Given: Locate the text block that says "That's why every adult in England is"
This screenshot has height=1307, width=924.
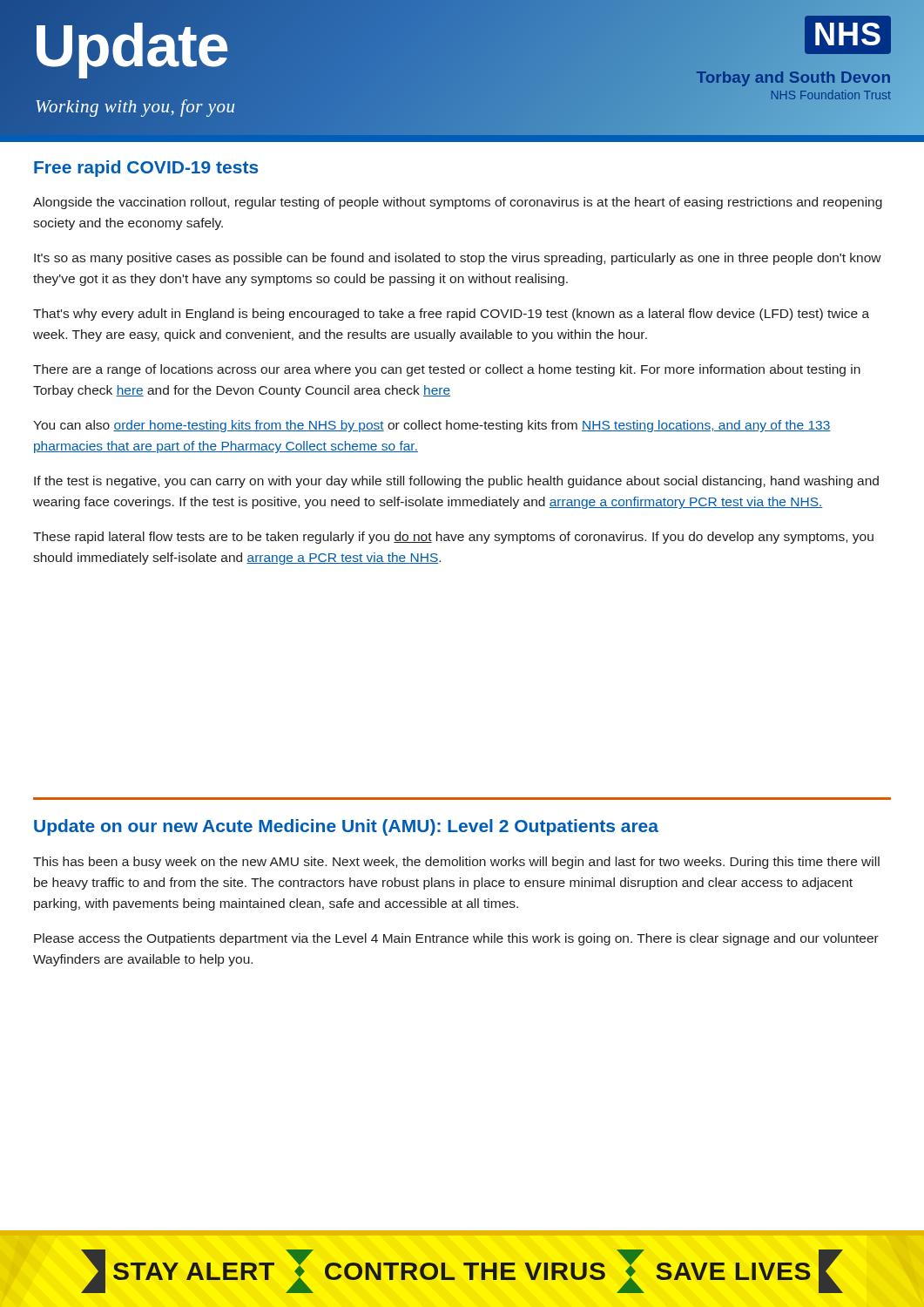Looking at the screenshot, I should pyautogui.click(x=451, y=324).
